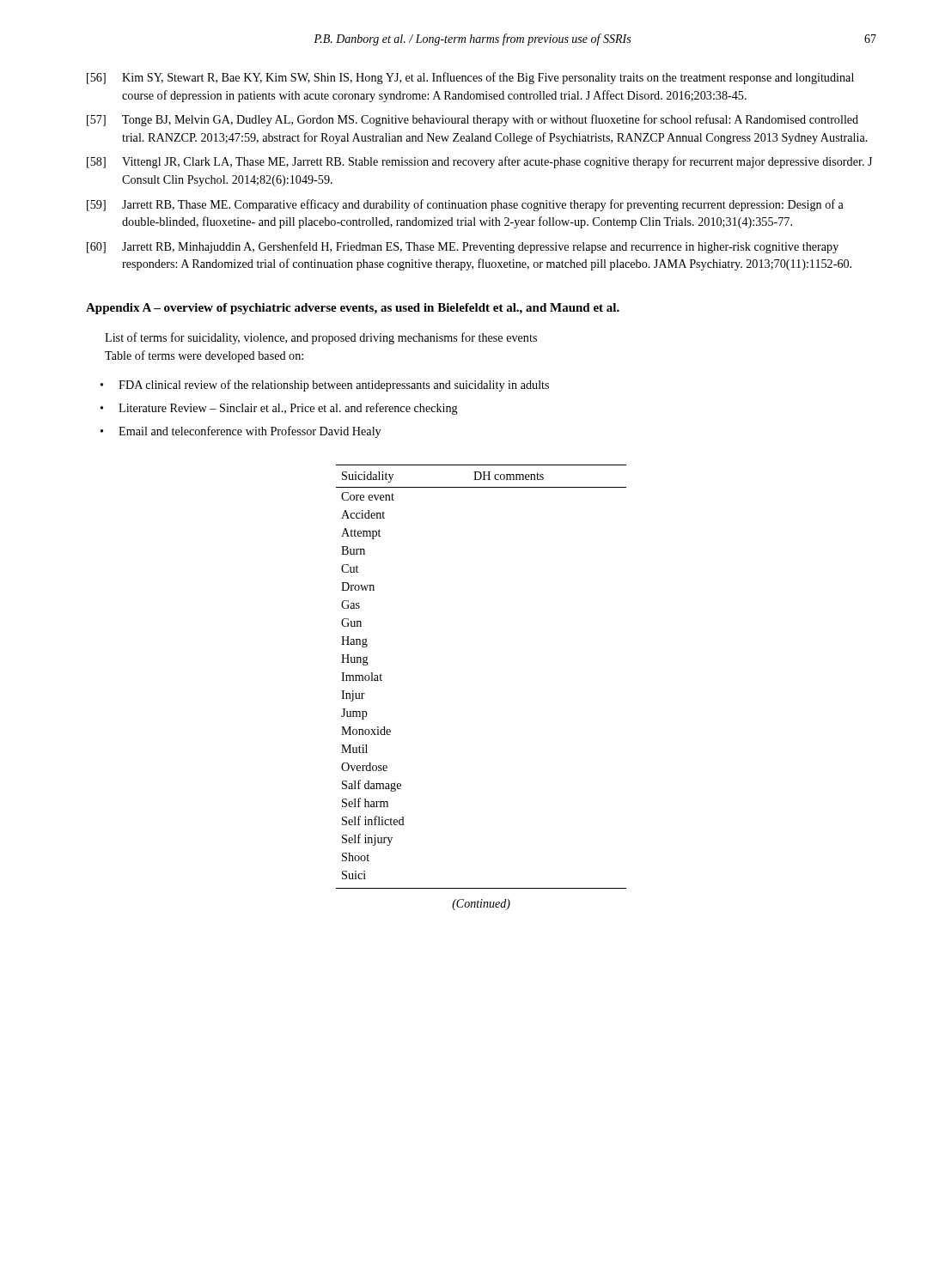Locate the section header that reads "Appendix A – overview"
This screenshot has width=945, height=1288.
pos(353,307)
